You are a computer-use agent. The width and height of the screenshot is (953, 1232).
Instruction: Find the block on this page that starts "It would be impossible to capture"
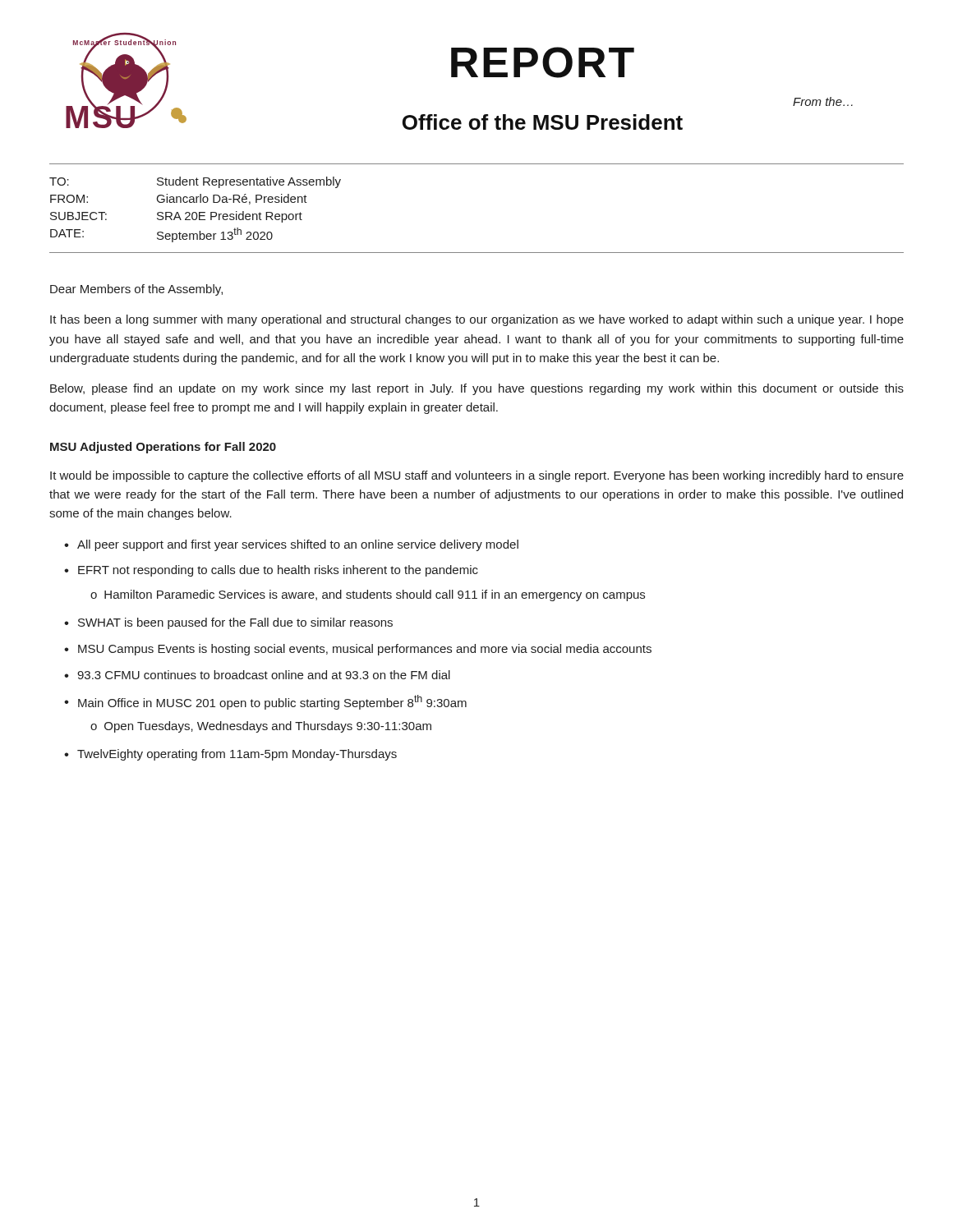coord(476,494)
